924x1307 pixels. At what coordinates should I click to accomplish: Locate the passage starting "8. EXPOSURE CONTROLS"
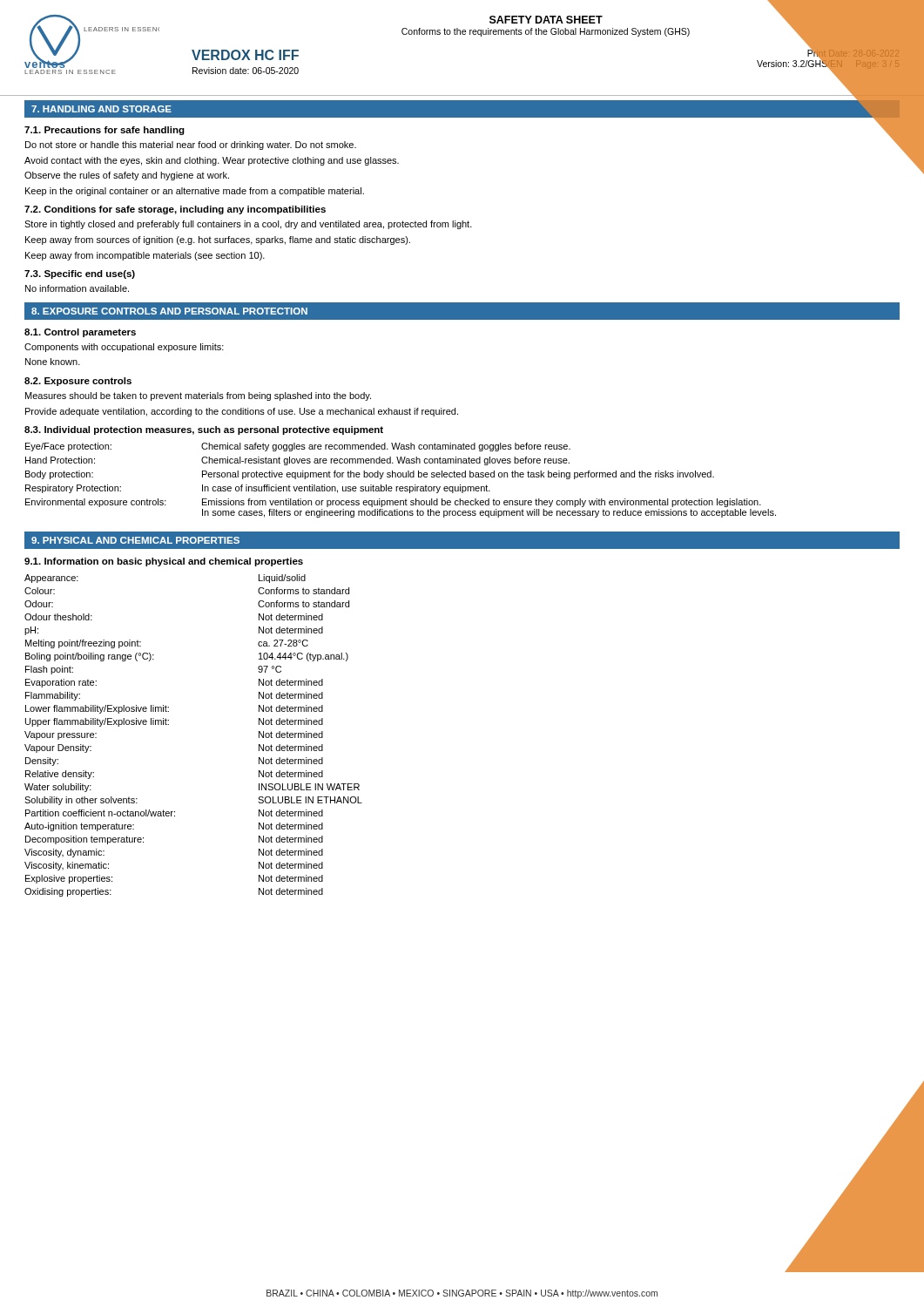tap(170, 311)
